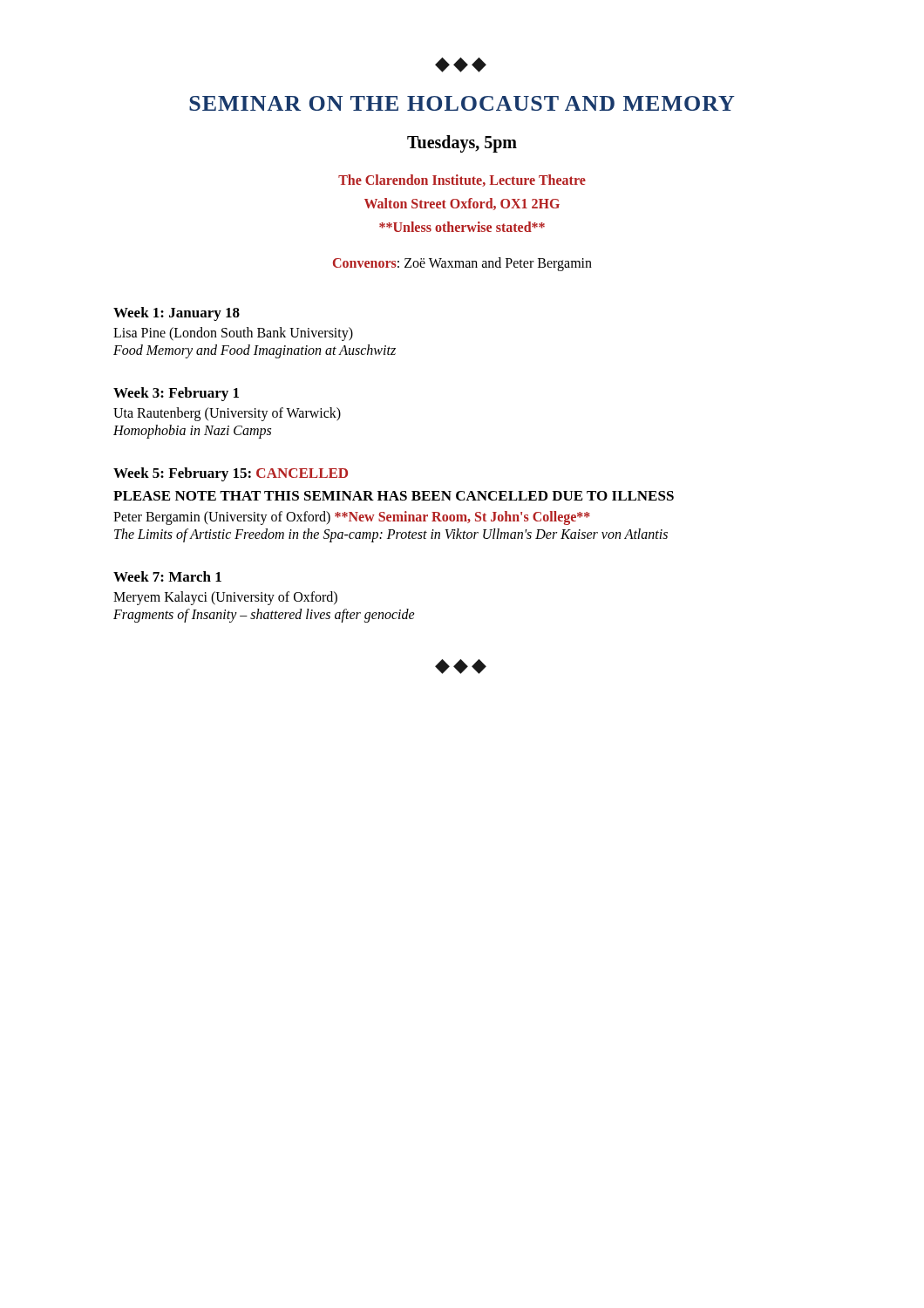This screenshot has height=1308, width=924.
Task: Point to the text block starting "Week 5: February 15: CANCELLED"
Action: pyautogui.click(x=231, y=473)
